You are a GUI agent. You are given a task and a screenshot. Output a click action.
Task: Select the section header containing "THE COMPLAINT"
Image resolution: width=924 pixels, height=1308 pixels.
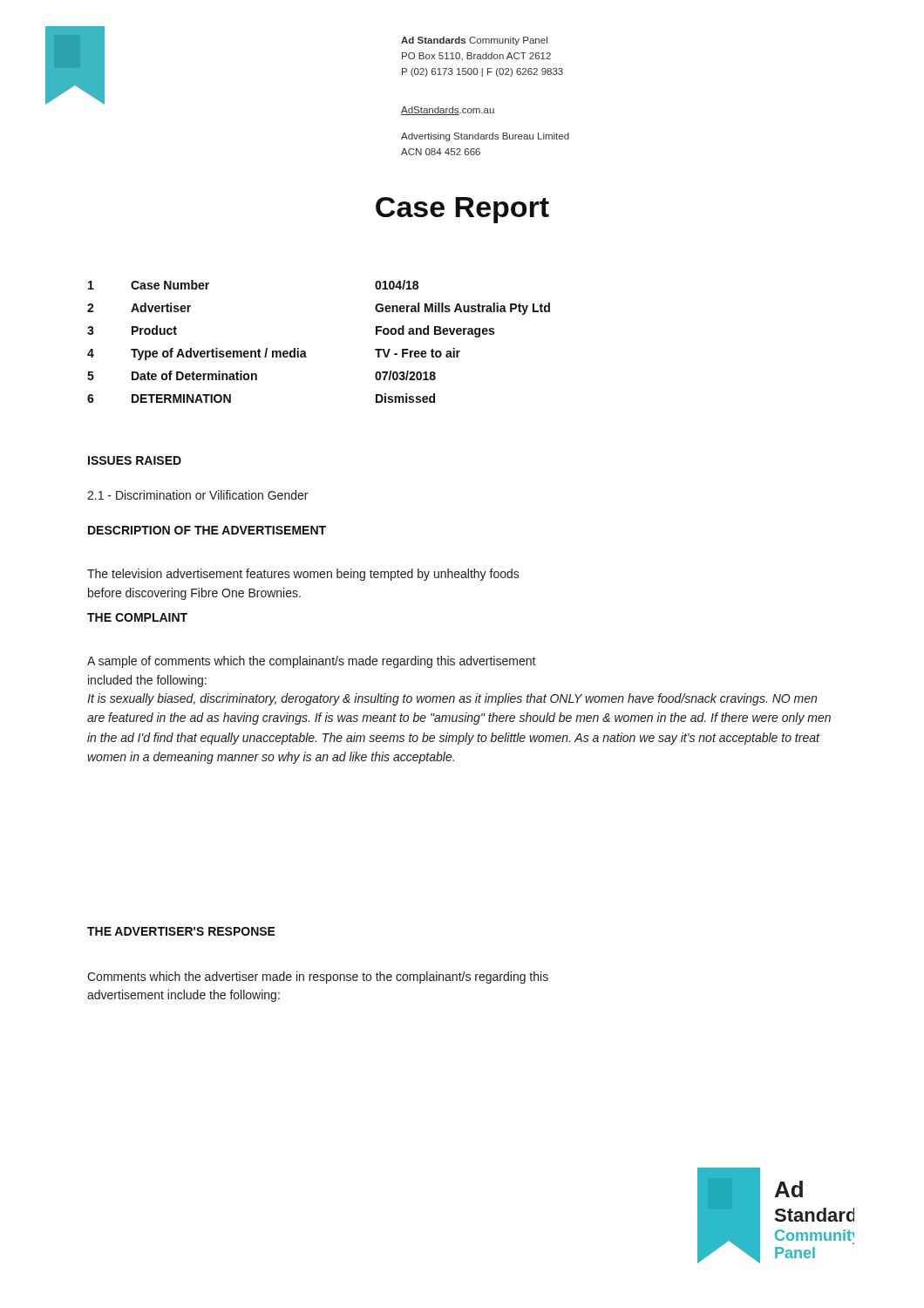137,617
